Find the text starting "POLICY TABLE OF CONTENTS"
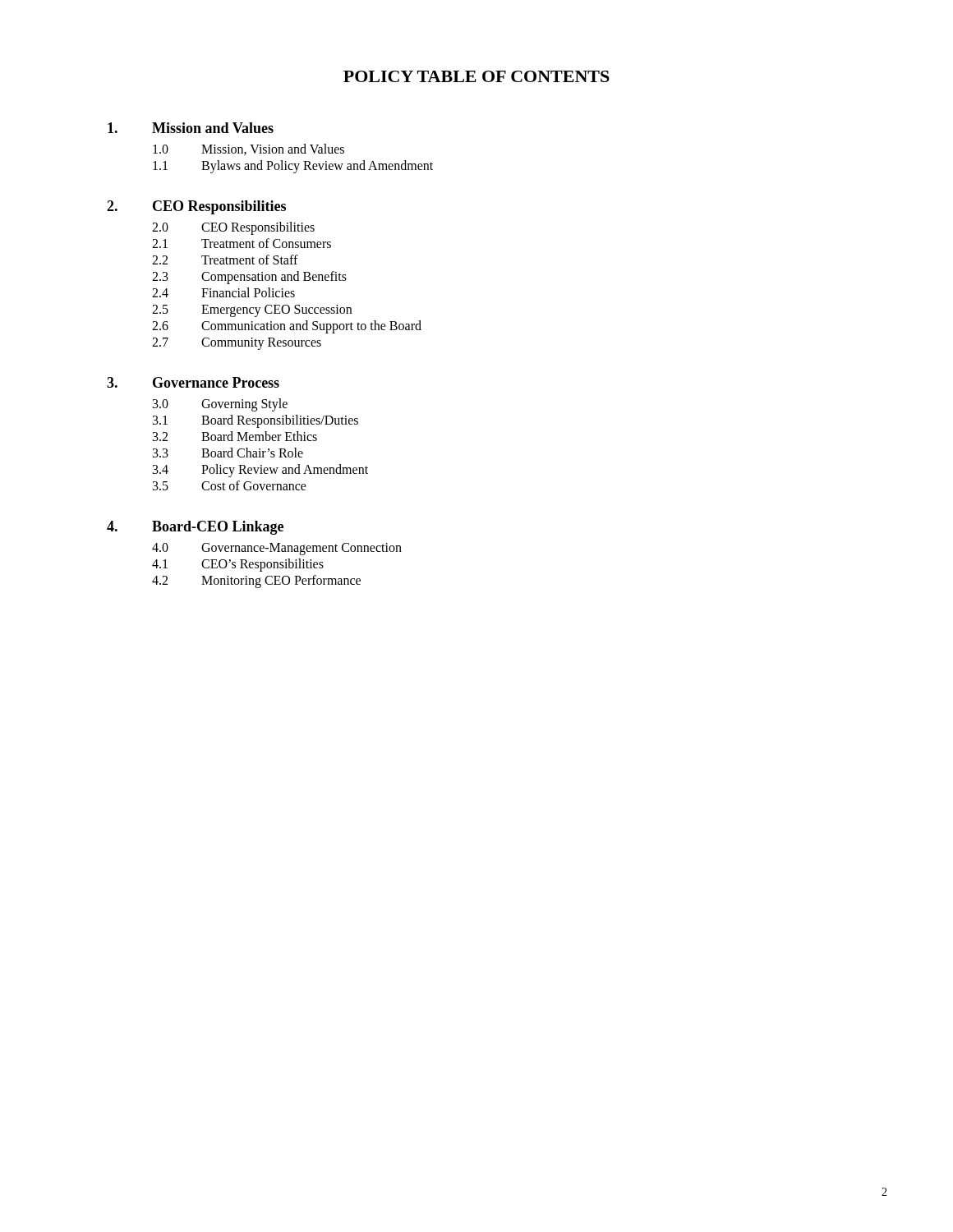This screenshot has width=953, height=1232. point(476,76)
